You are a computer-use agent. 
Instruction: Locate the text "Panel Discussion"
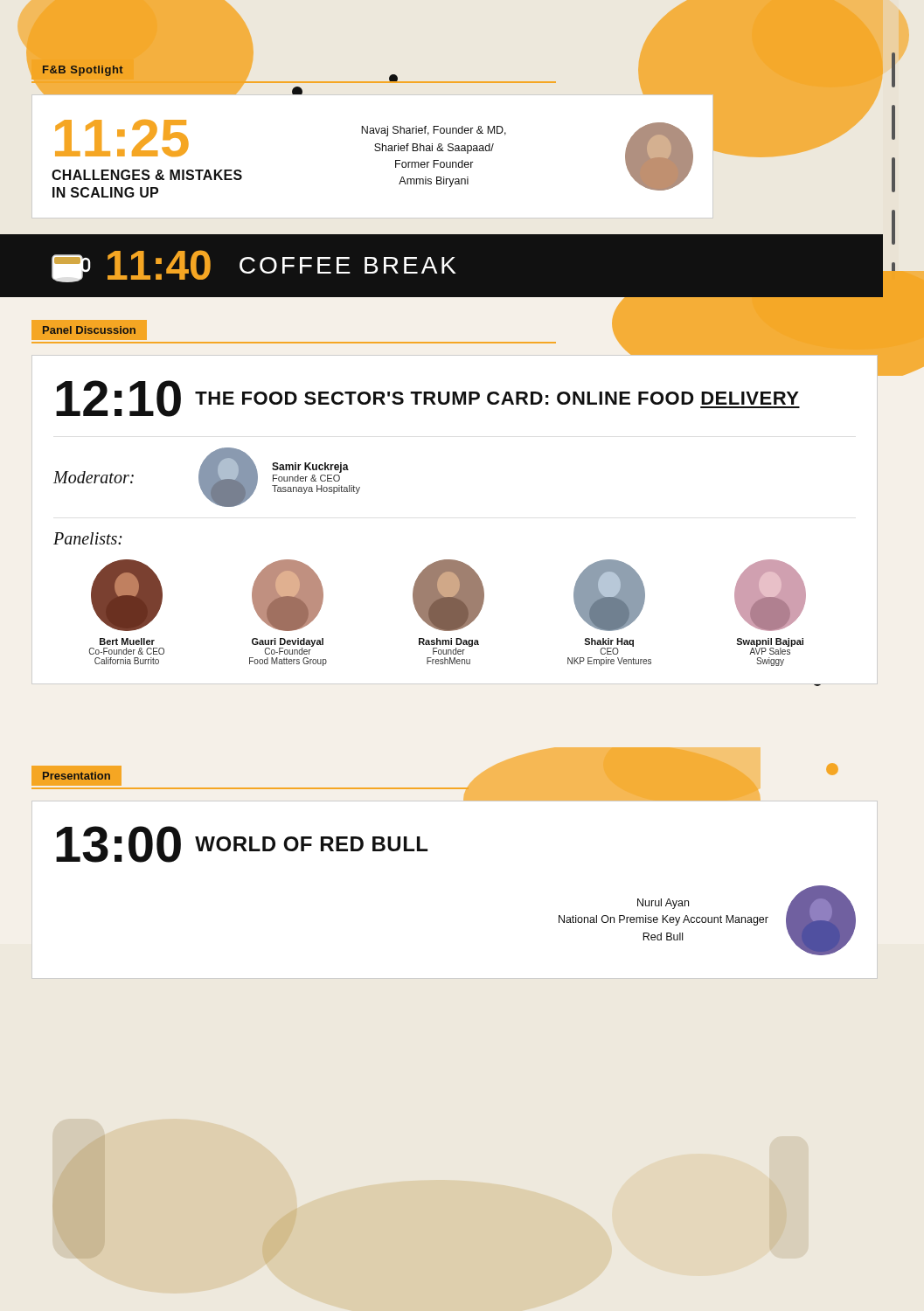[x=89, y=330]
